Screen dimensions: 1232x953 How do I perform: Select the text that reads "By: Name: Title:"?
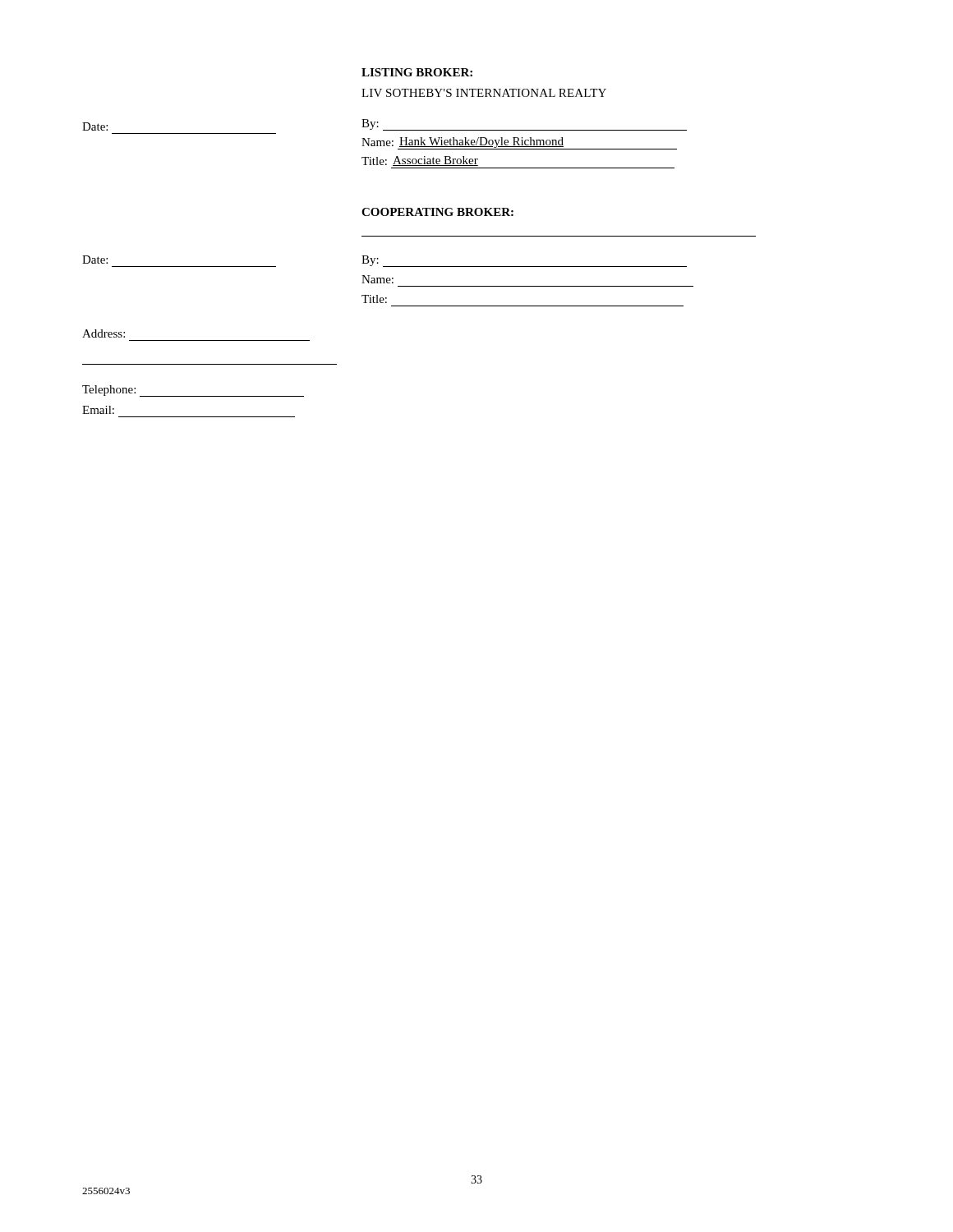point(616,279)
